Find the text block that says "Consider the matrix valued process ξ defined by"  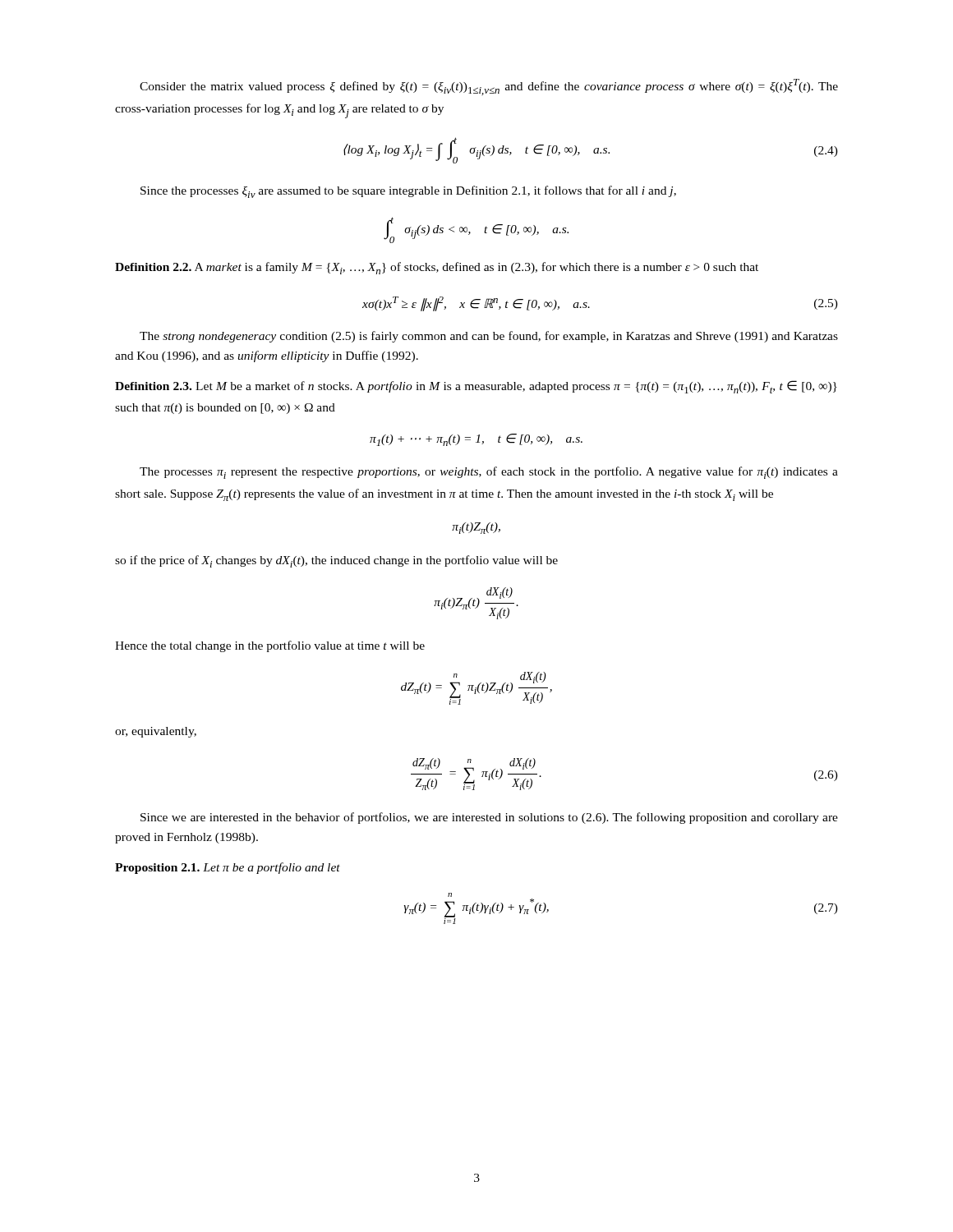tap(476, 97)
